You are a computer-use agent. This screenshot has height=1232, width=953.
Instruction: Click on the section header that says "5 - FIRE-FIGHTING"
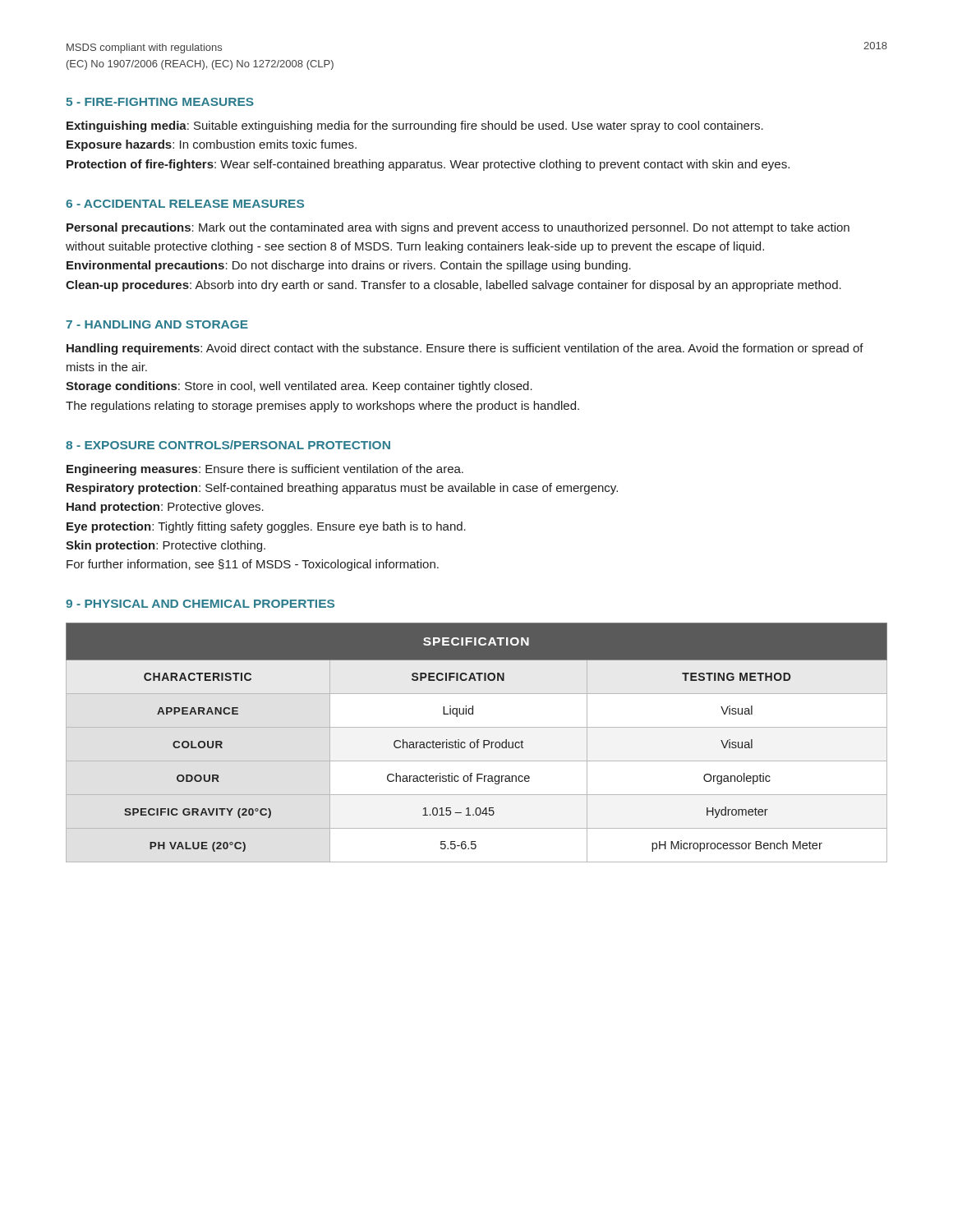tap(160, 101)
